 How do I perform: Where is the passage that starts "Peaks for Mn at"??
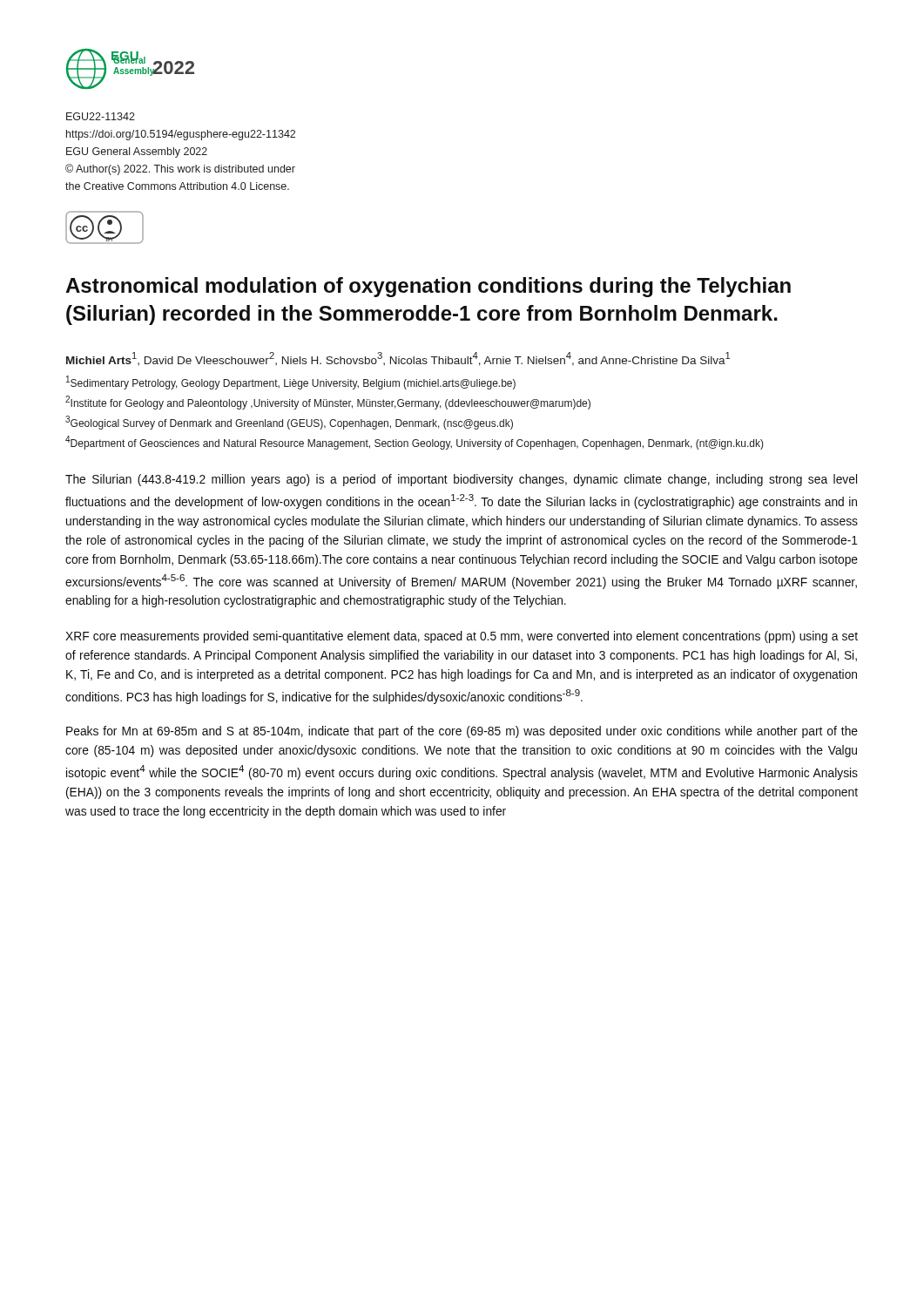tap(462, 772)
